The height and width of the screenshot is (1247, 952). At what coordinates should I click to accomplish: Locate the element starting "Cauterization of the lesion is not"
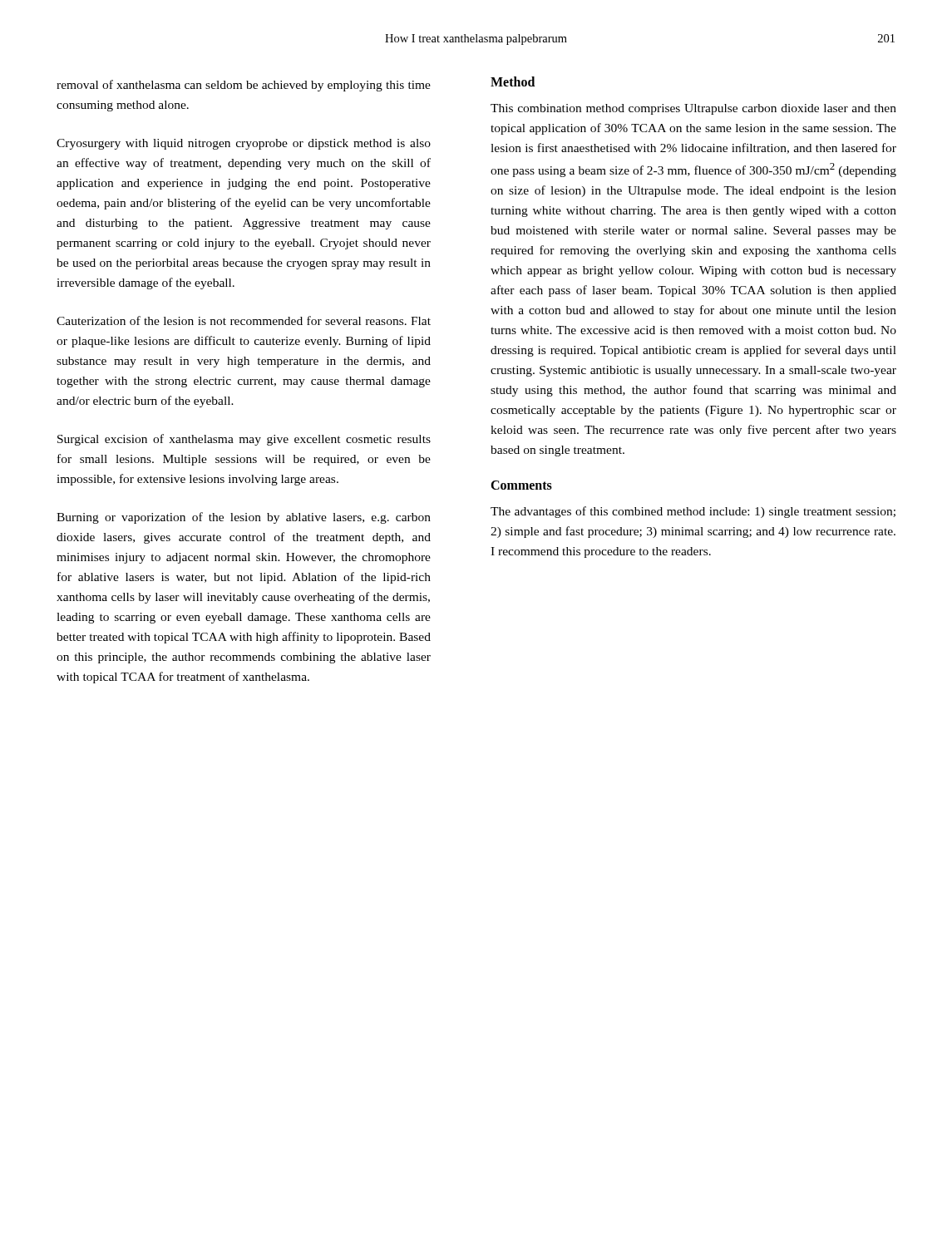pos(244,361)
